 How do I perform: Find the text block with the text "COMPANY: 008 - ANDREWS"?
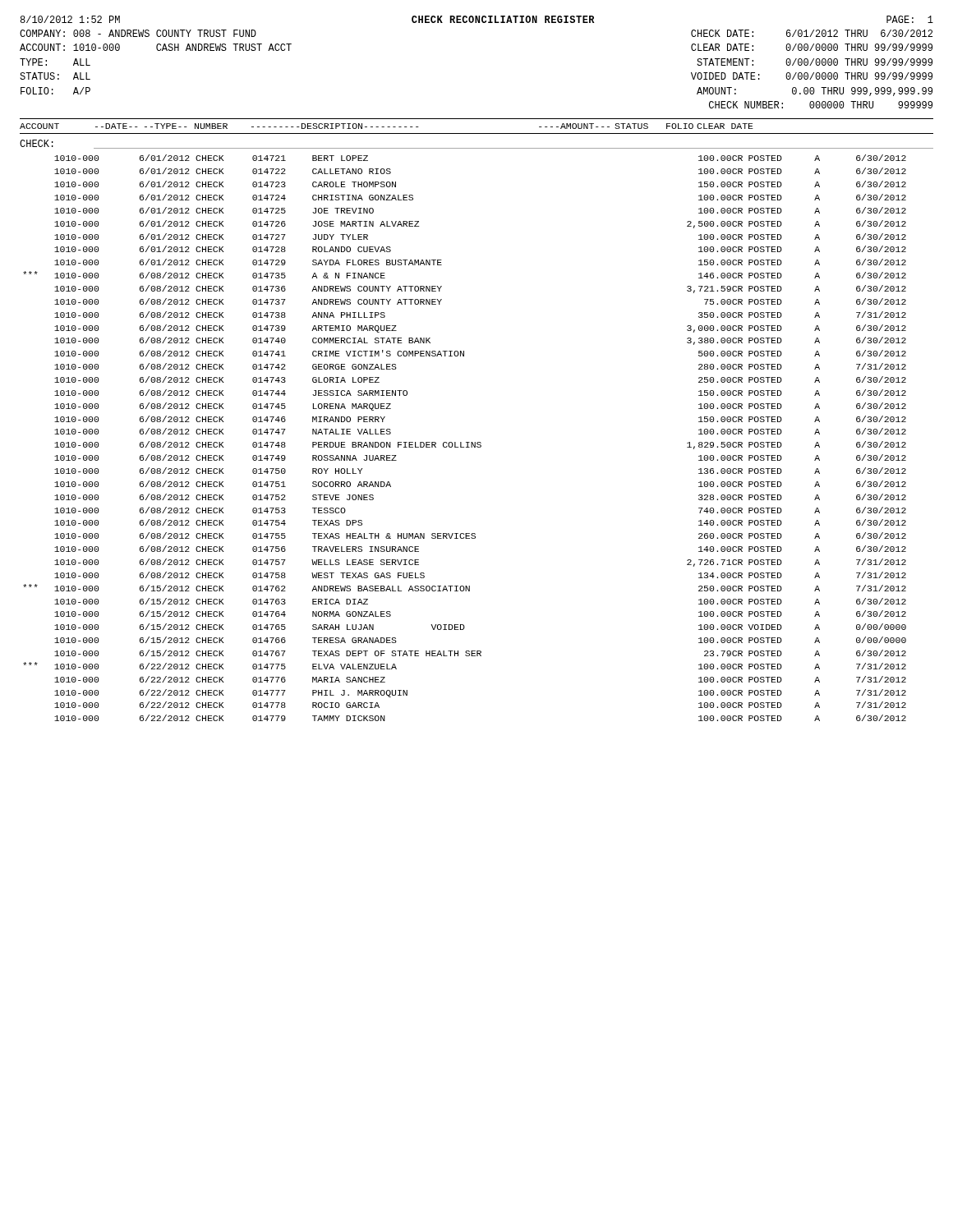coord(40,34)
